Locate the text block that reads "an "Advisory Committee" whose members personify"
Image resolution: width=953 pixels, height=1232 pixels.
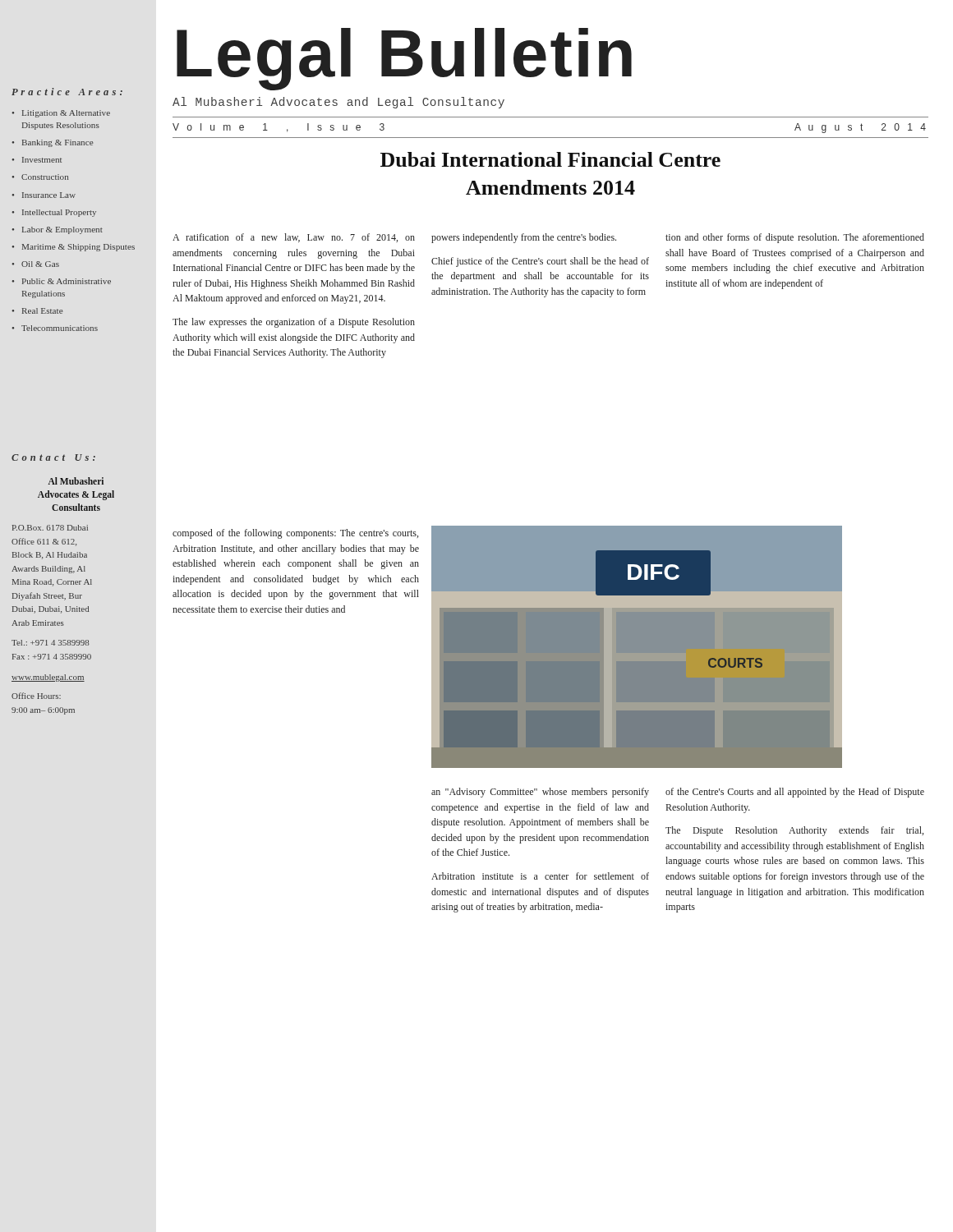click(540, 850)
